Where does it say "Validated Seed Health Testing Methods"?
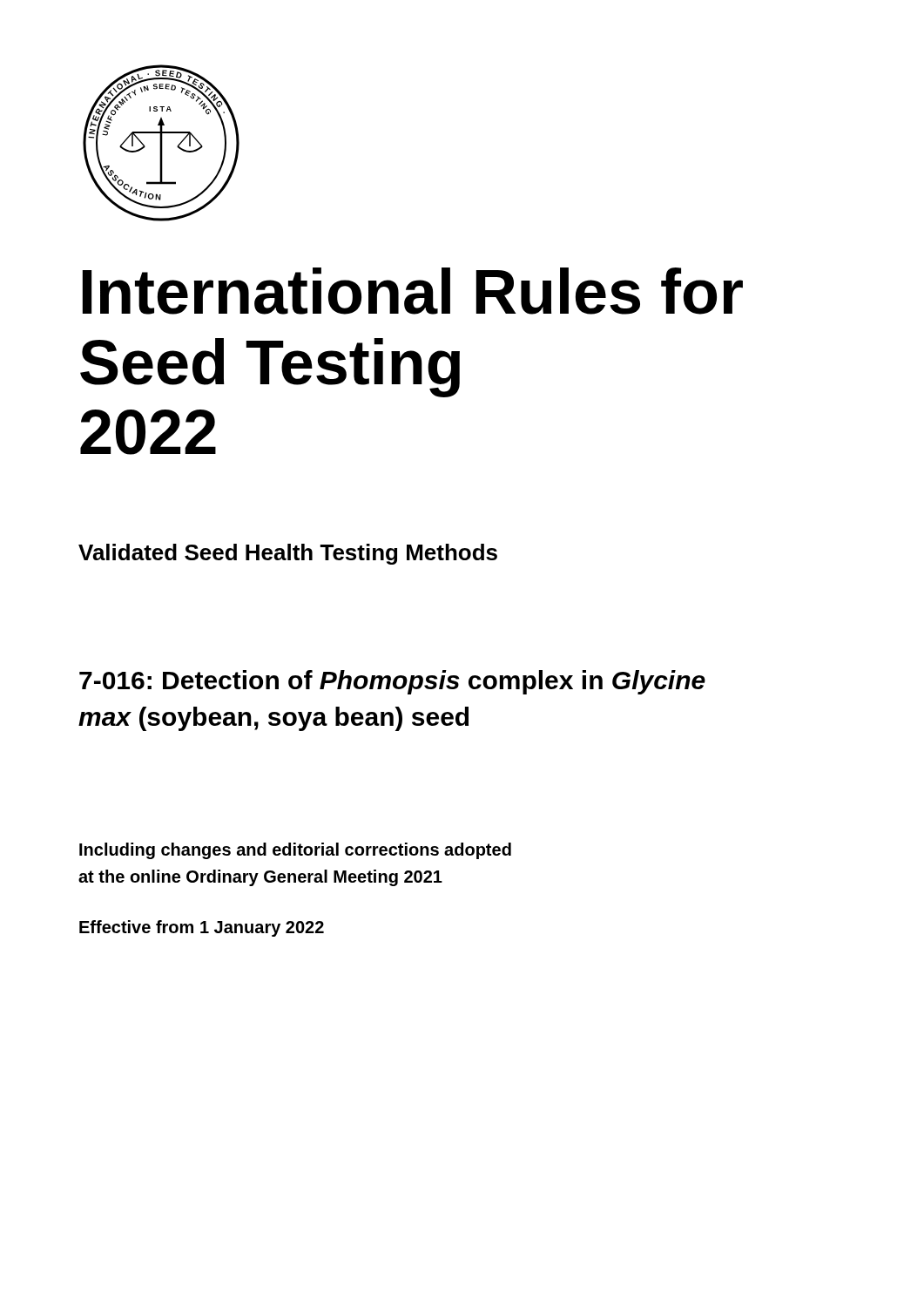This screenshot has width=924, height=1307. [x=288, y=552]
